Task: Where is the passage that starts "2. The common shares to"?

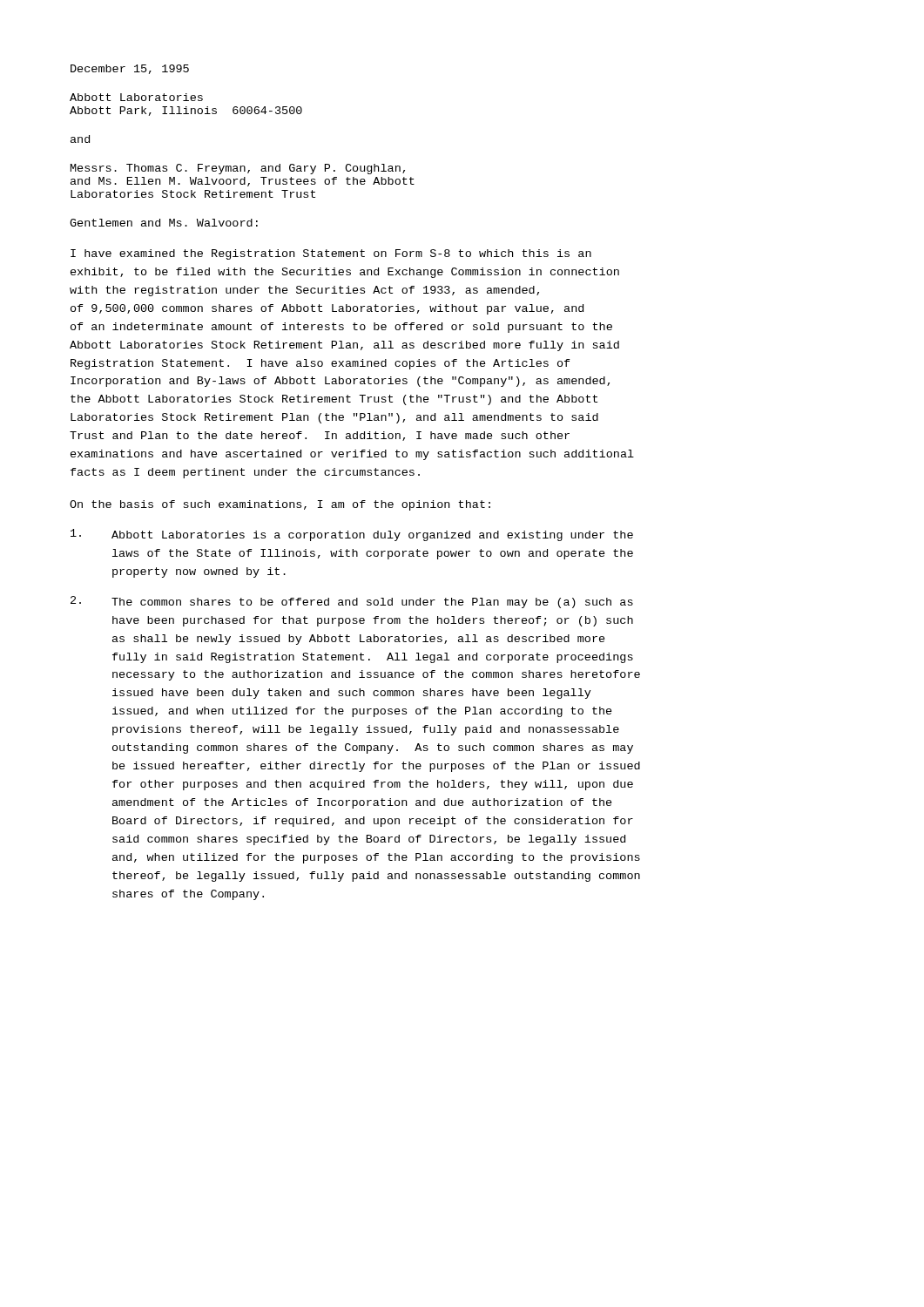Action: tap(462, 749)
